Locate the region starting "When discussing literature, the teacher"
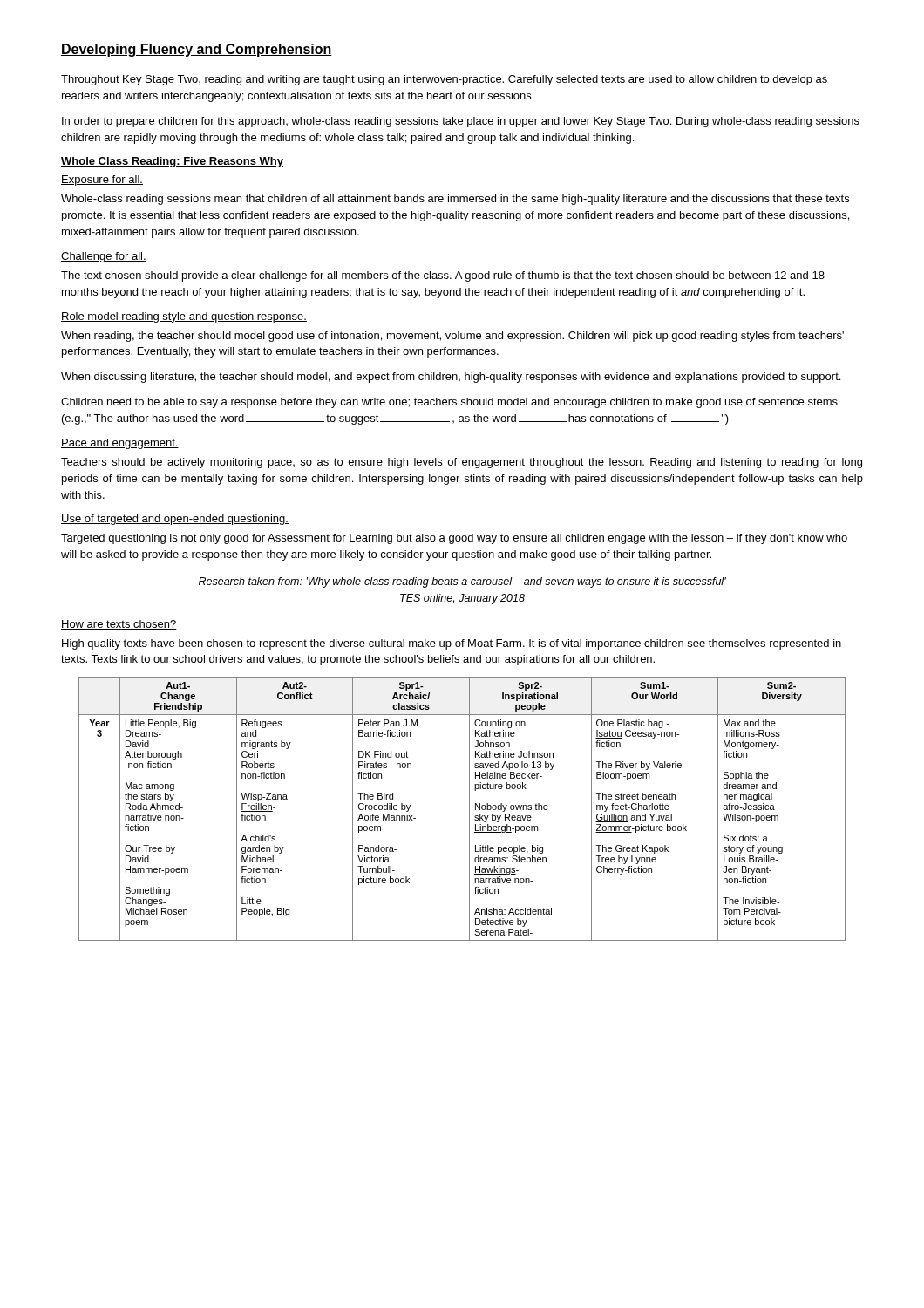Screen dimensions: 1308x924 tap(451, 377)
